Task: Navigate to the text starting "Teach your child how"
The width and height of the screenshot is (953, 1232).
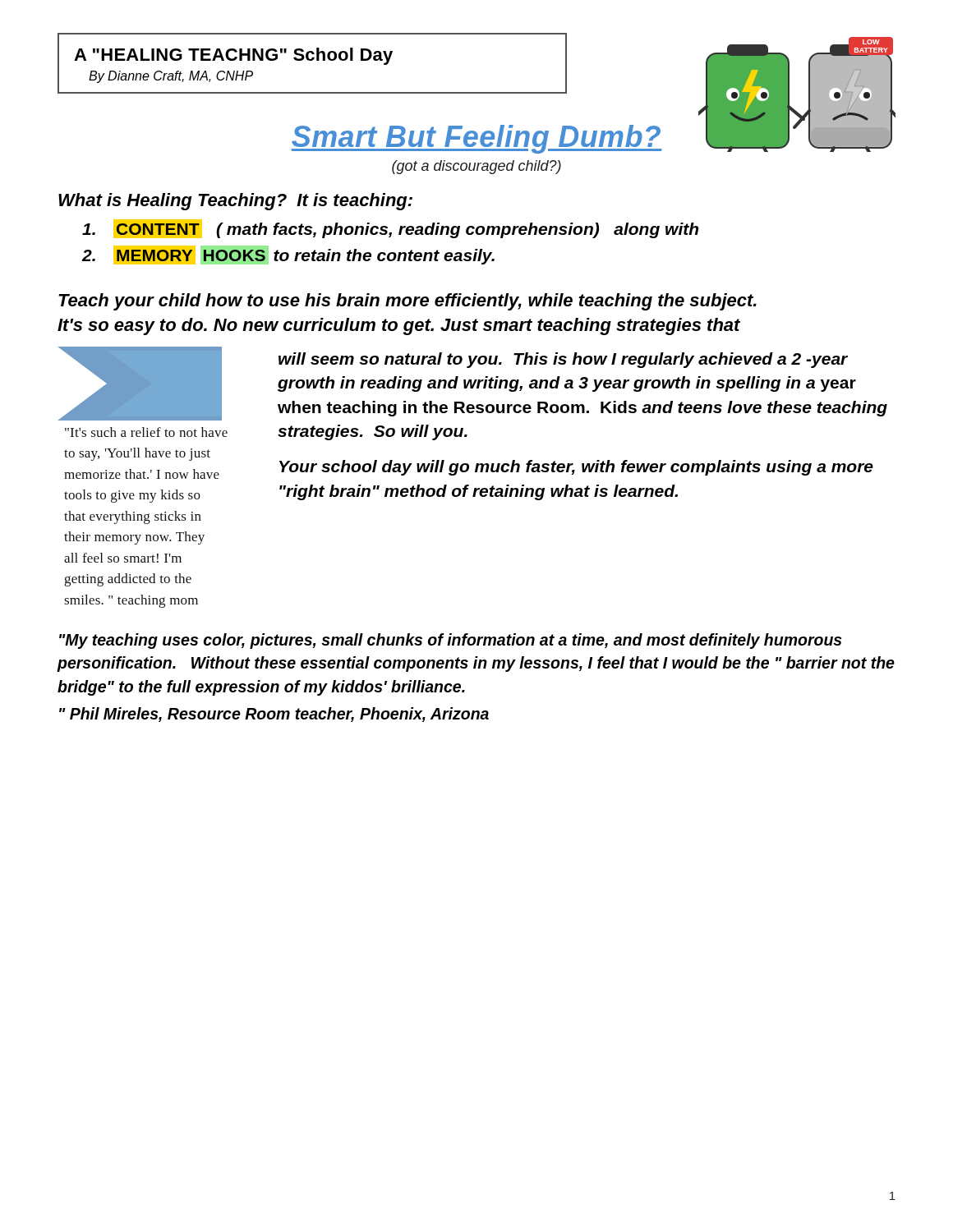Action: coord(408,313)
